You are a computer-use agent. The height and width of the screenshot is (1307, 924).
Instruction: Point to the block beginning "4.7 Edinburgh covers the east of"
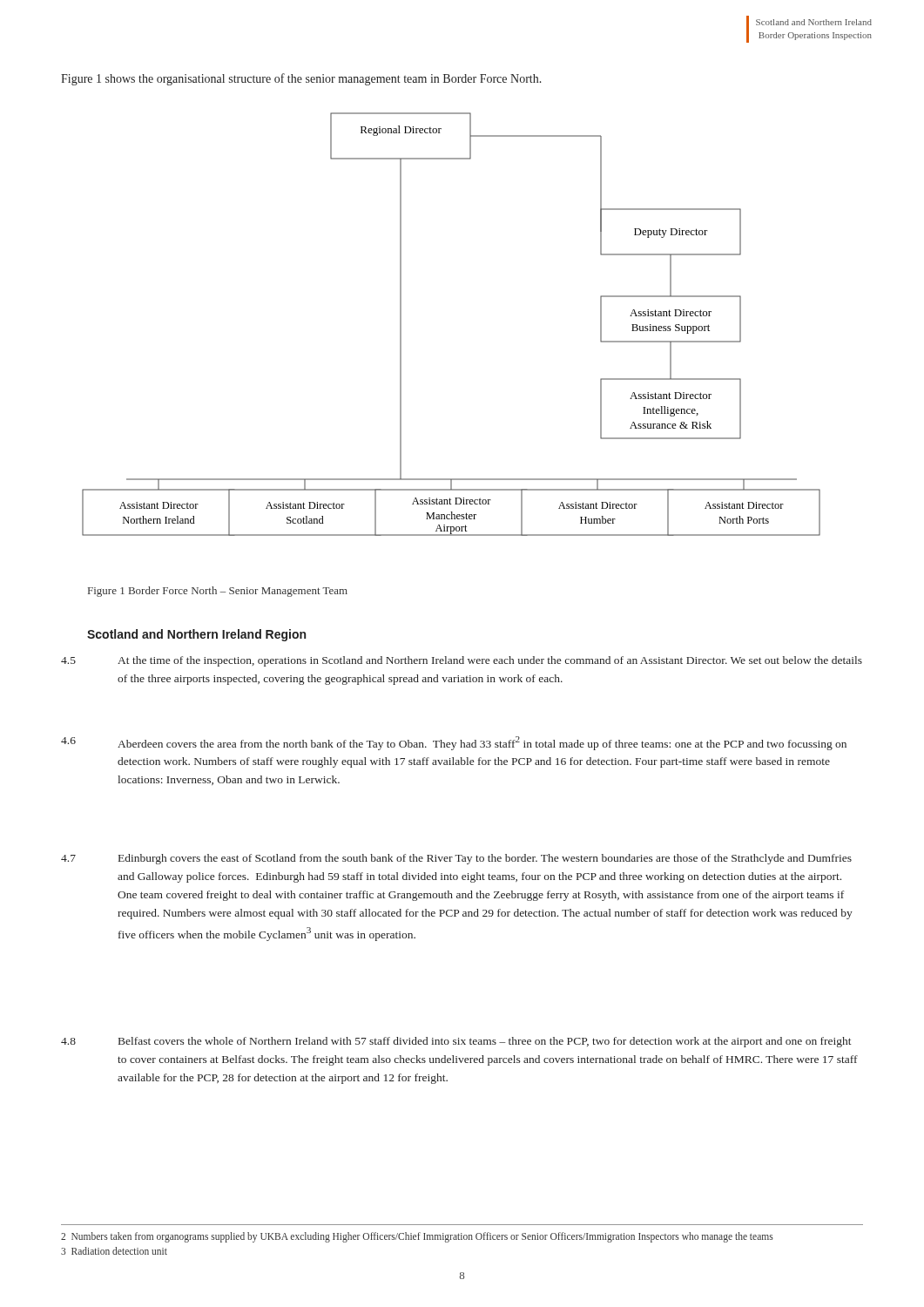462,897
